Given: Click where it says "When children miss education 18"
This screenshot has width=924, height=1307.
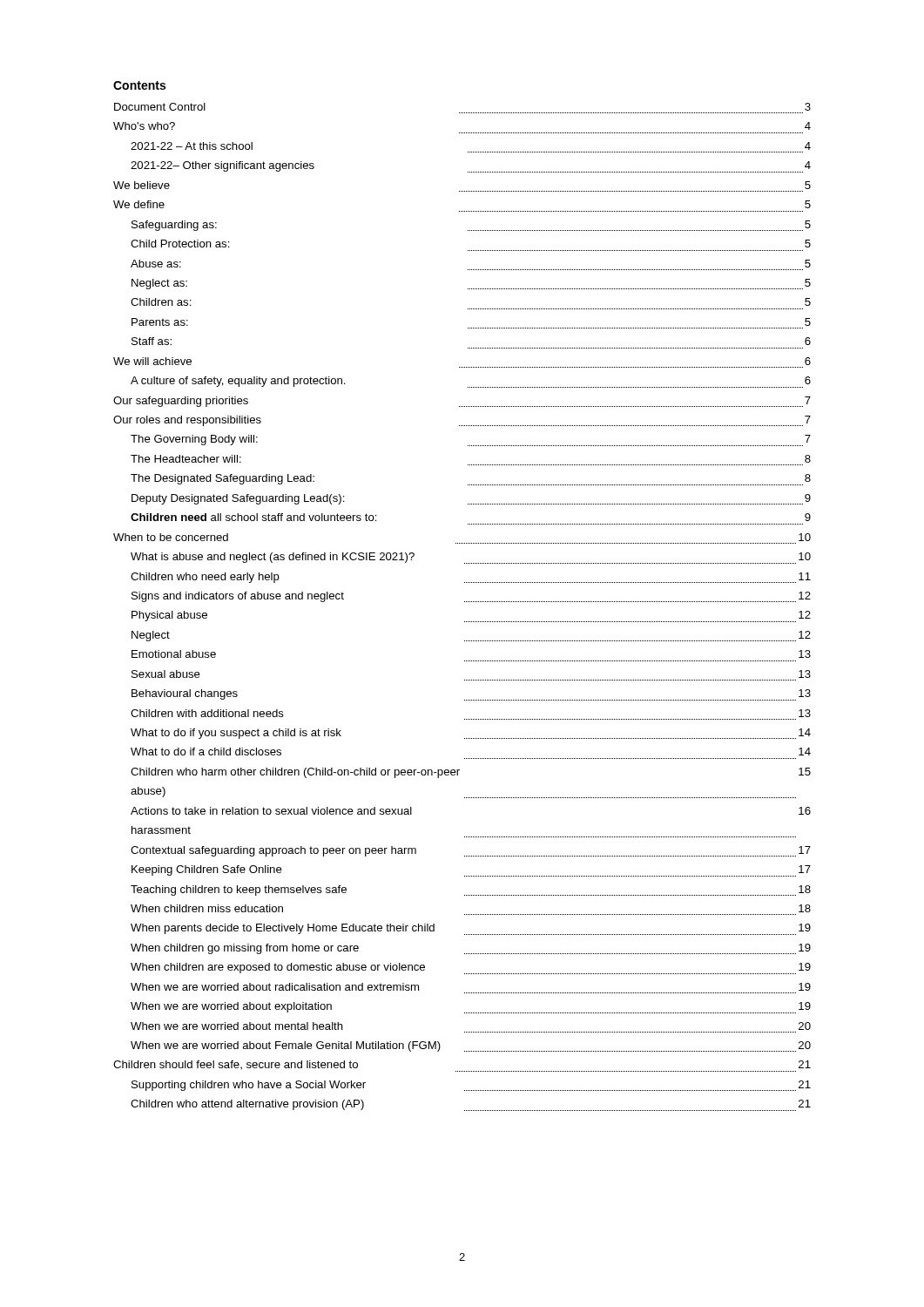Looking at the screenshot, I should click(x=462, y=909).
